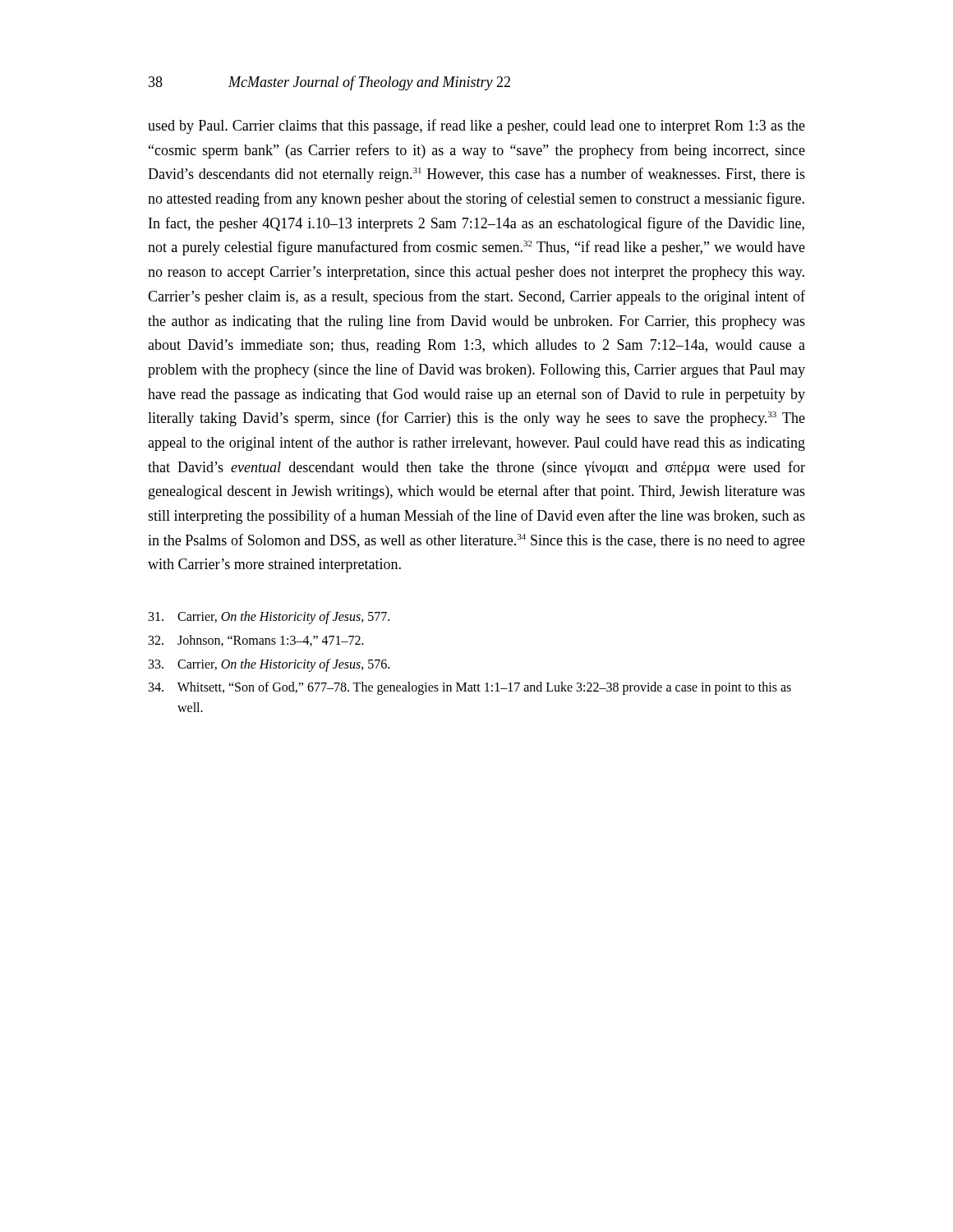This screenshot has height=1232, width=953.
Task: Click on the text starting "Whitsett, “Son of God,” 677–78. The genealogies in"
Action: [x=470, y=698]
